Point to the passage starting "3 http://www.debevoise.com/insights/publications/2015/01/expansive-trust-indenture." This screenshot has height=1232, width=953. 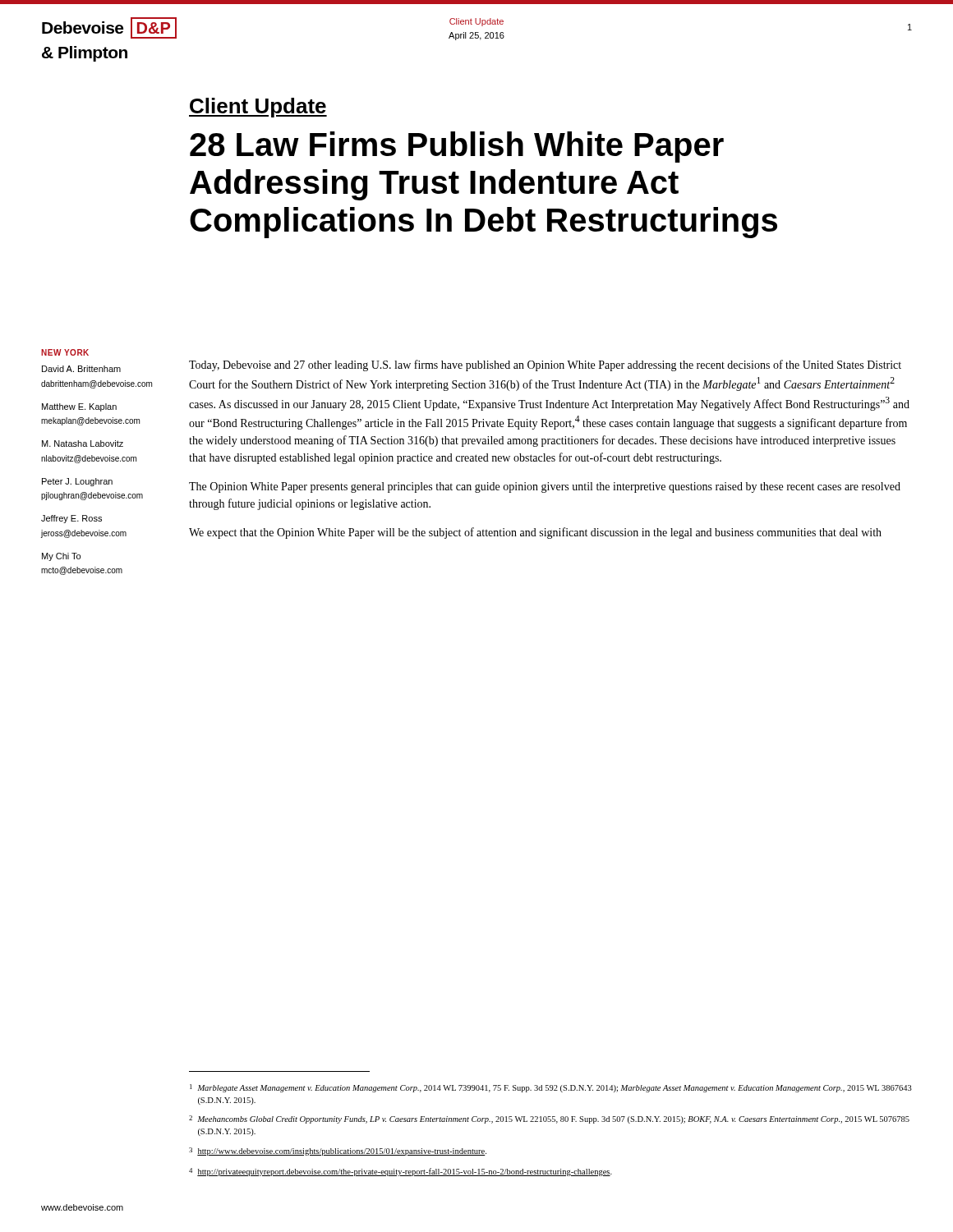click(x=338, y=1152)
